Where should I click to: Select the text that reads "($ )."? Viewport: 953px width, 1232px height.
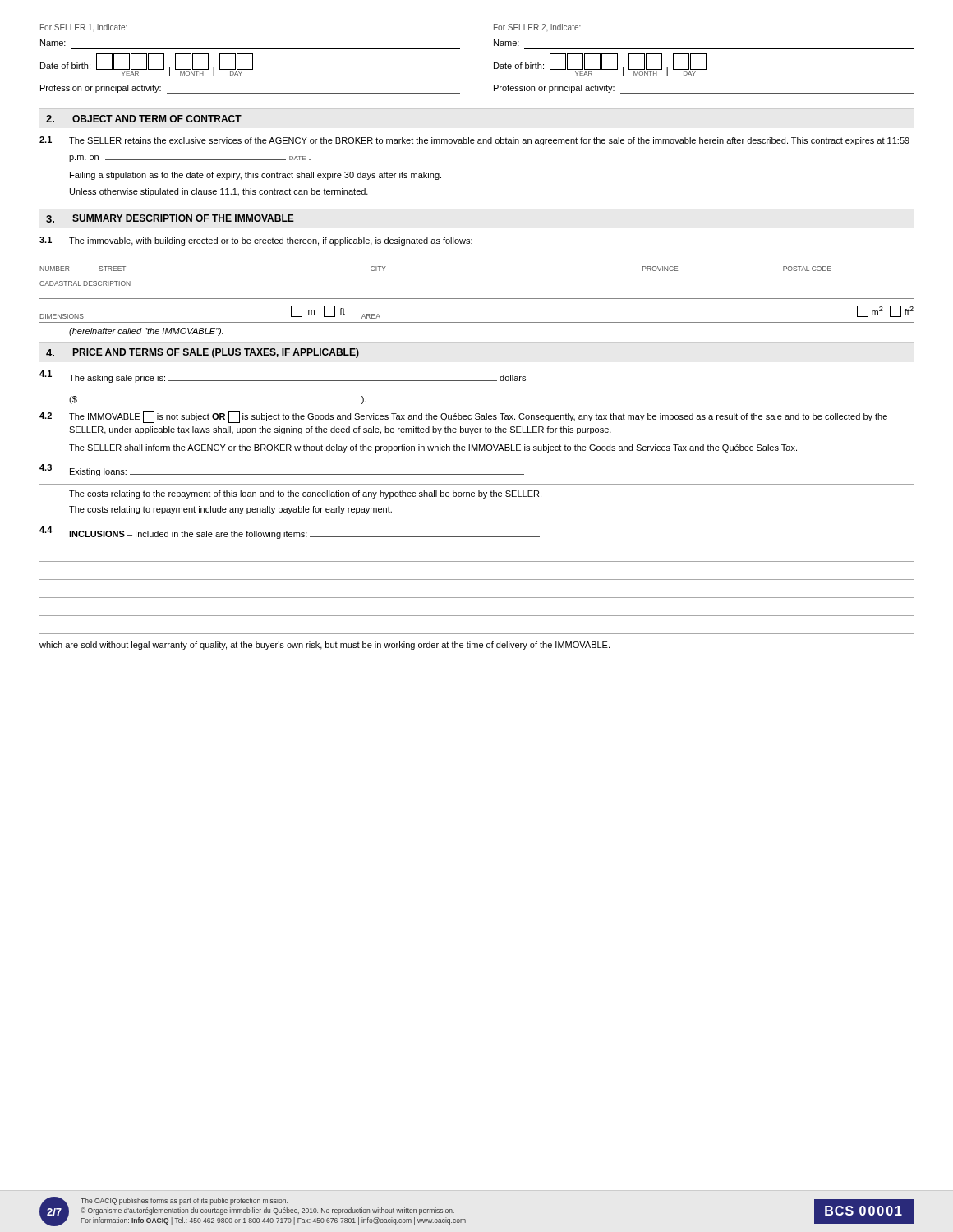tap(218, 397)
